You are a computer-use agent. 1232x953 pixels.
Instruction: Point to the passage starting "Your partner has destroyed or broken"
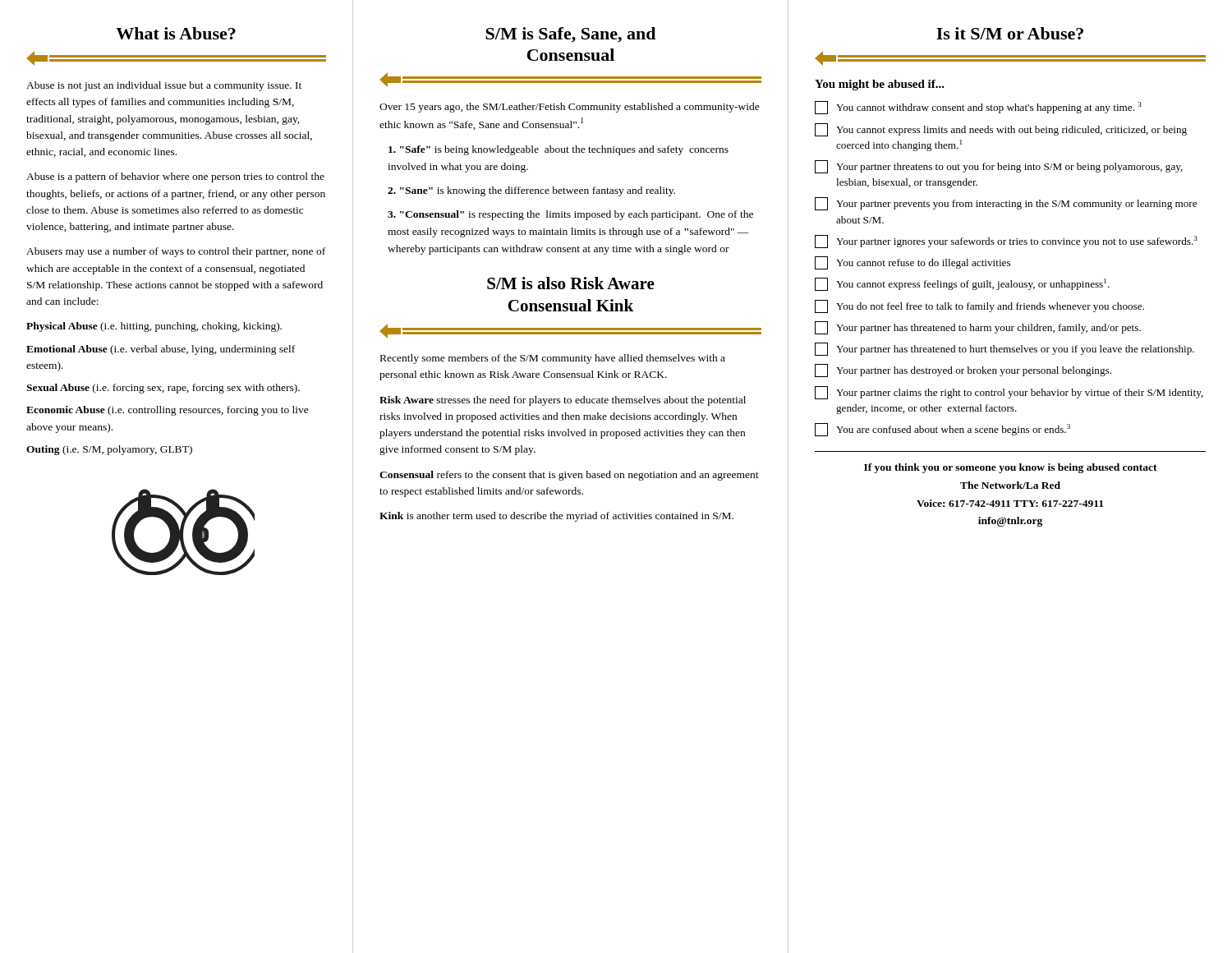tap(963, 370)
